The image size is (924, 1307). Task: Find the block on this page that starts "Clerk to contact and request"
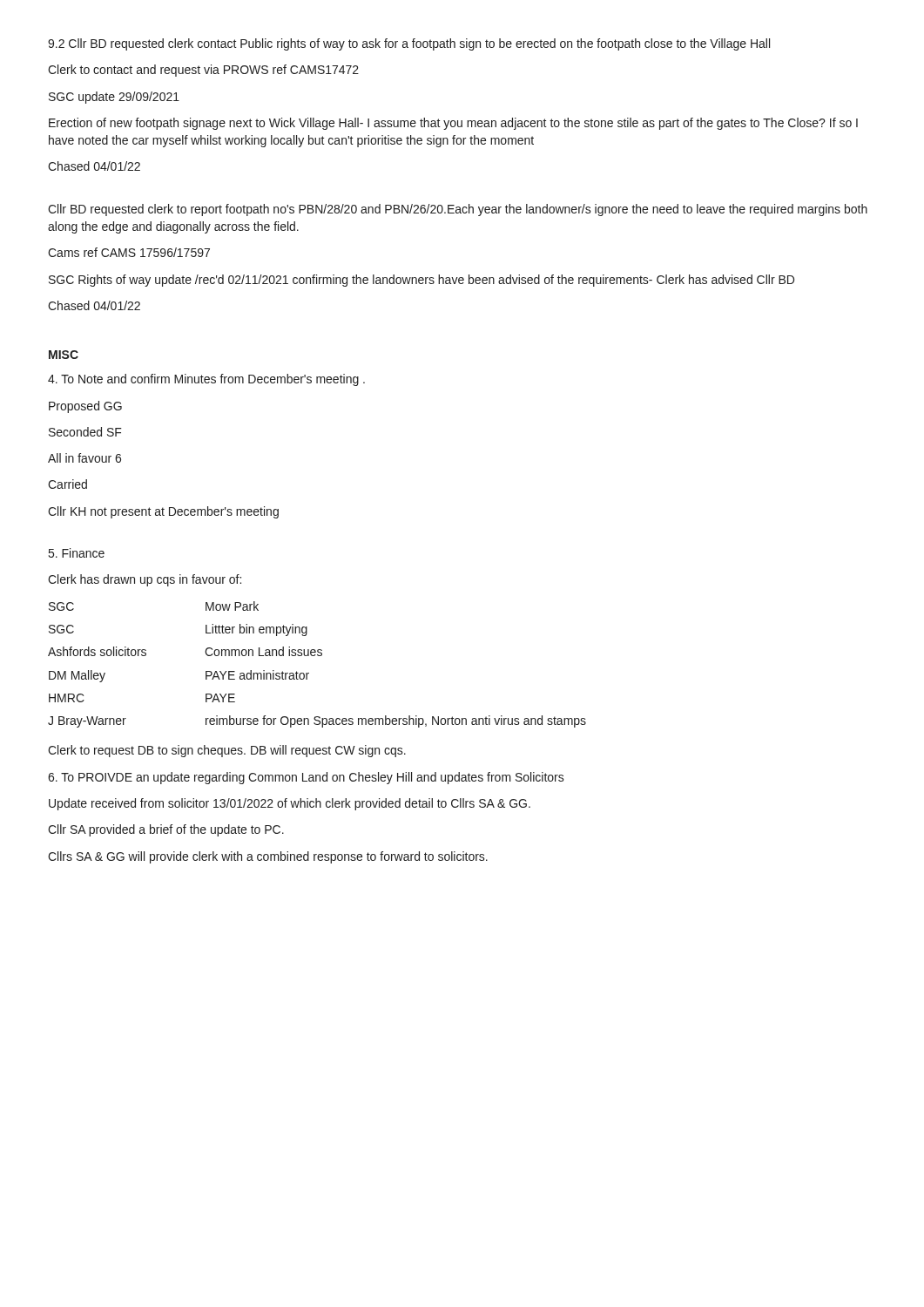click(x=203, y=71)
